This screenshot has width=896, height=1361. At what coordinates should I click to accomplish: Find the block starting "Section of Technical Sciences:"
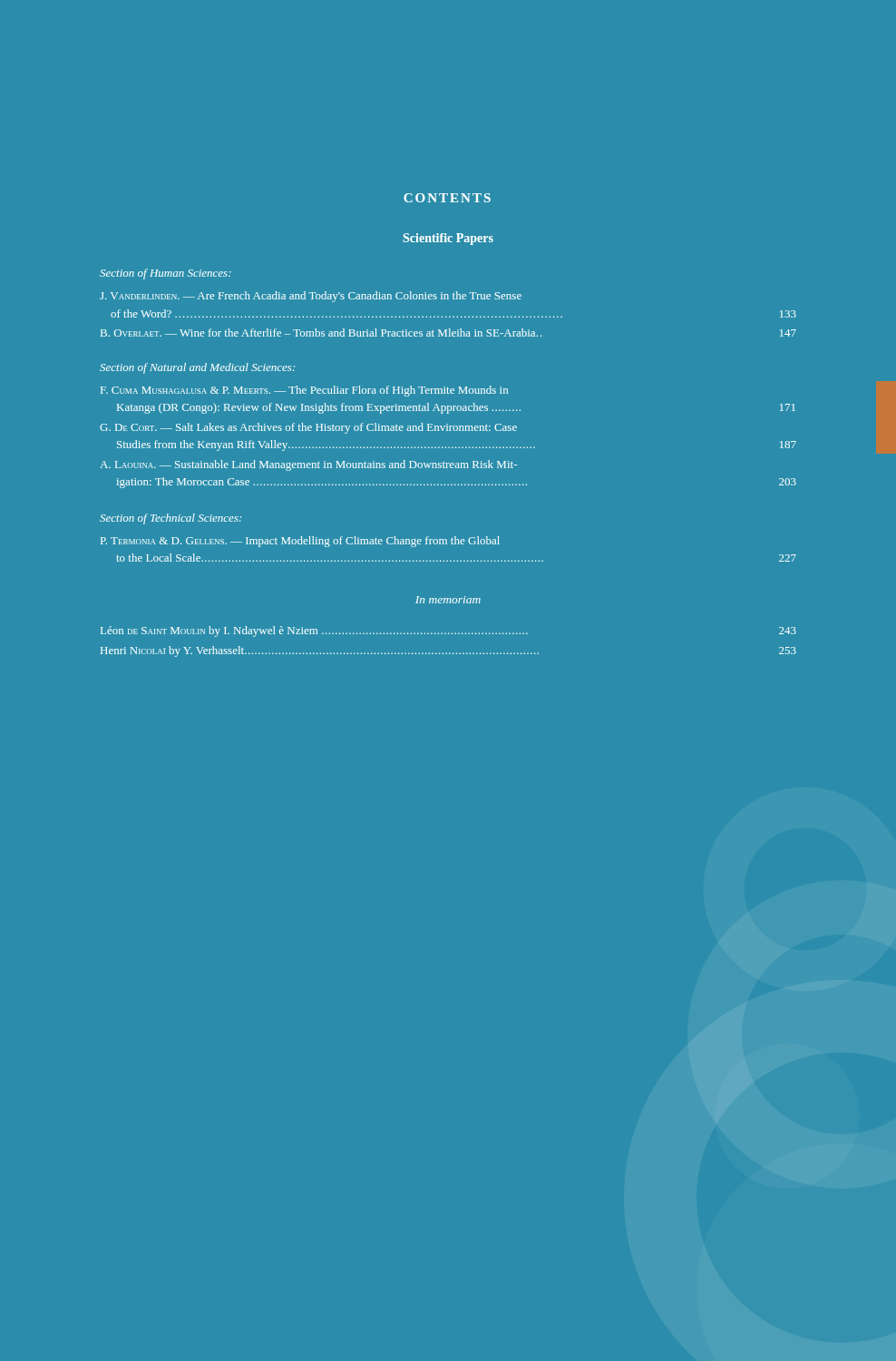point(171,517)
